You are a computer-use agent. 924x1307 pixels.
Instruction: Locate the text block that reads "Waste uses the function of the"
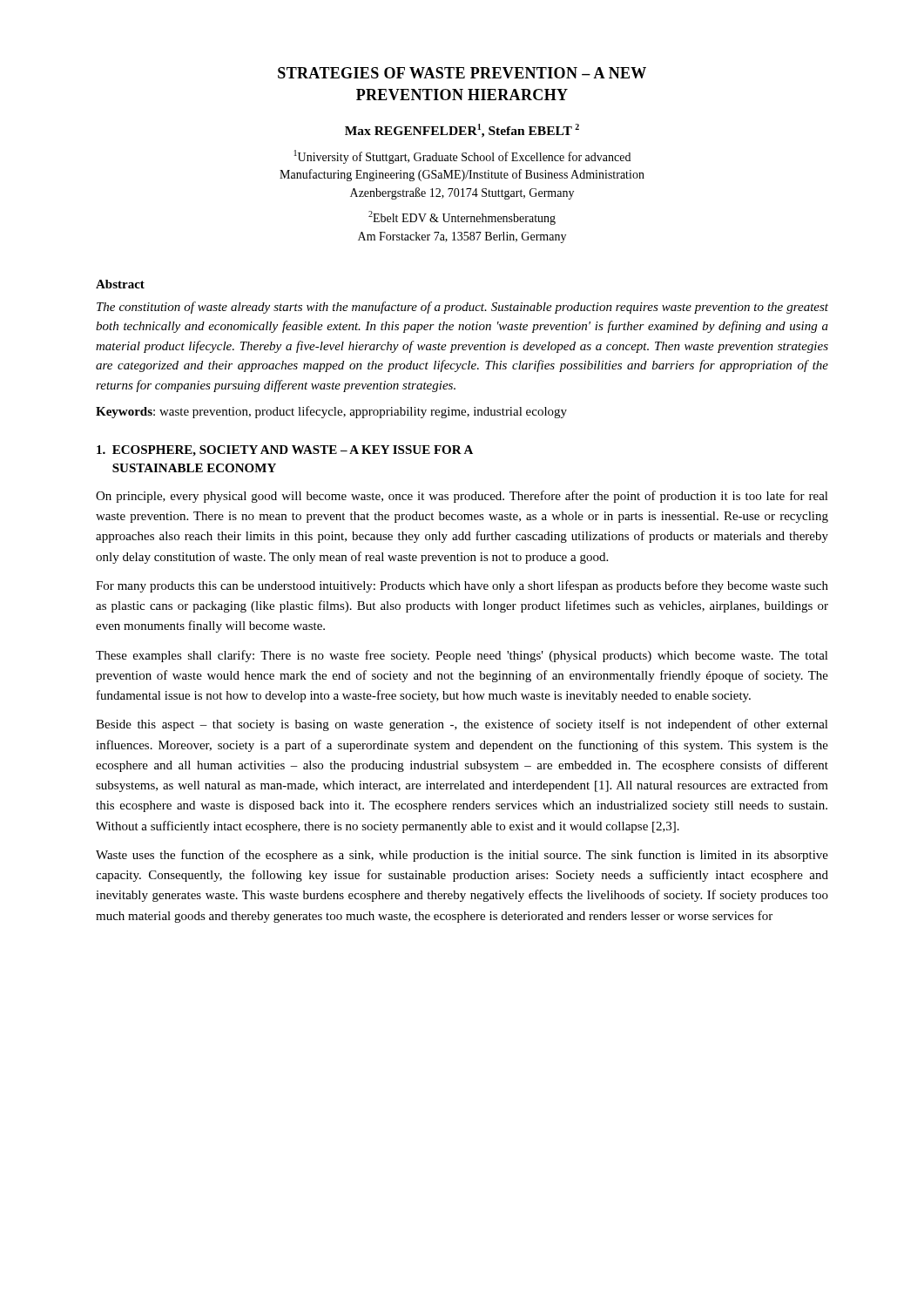(x=462, y=885)
